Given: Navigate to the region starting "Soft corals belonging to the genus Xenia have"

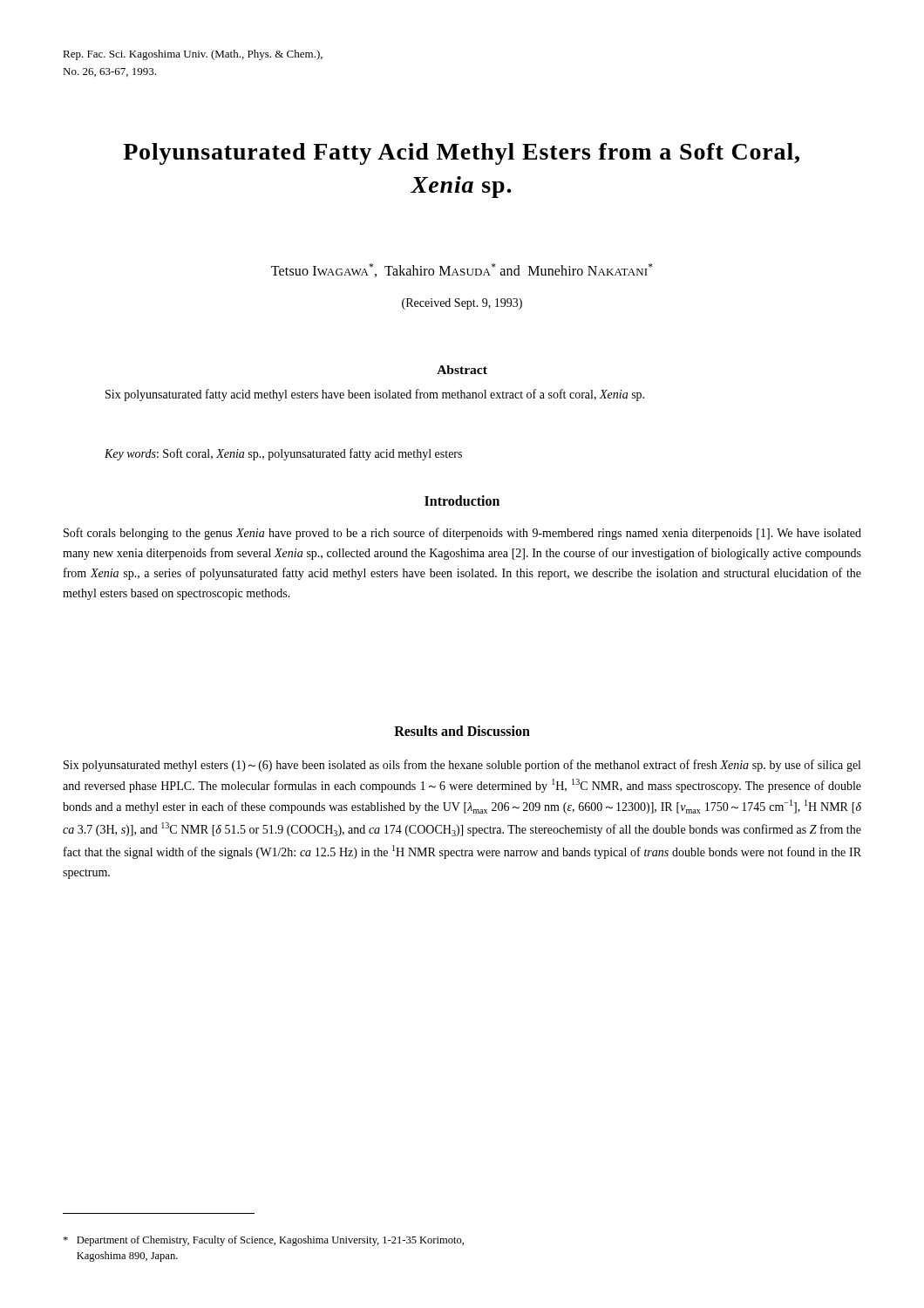Looking at the screenshot, I should point(462,563).
